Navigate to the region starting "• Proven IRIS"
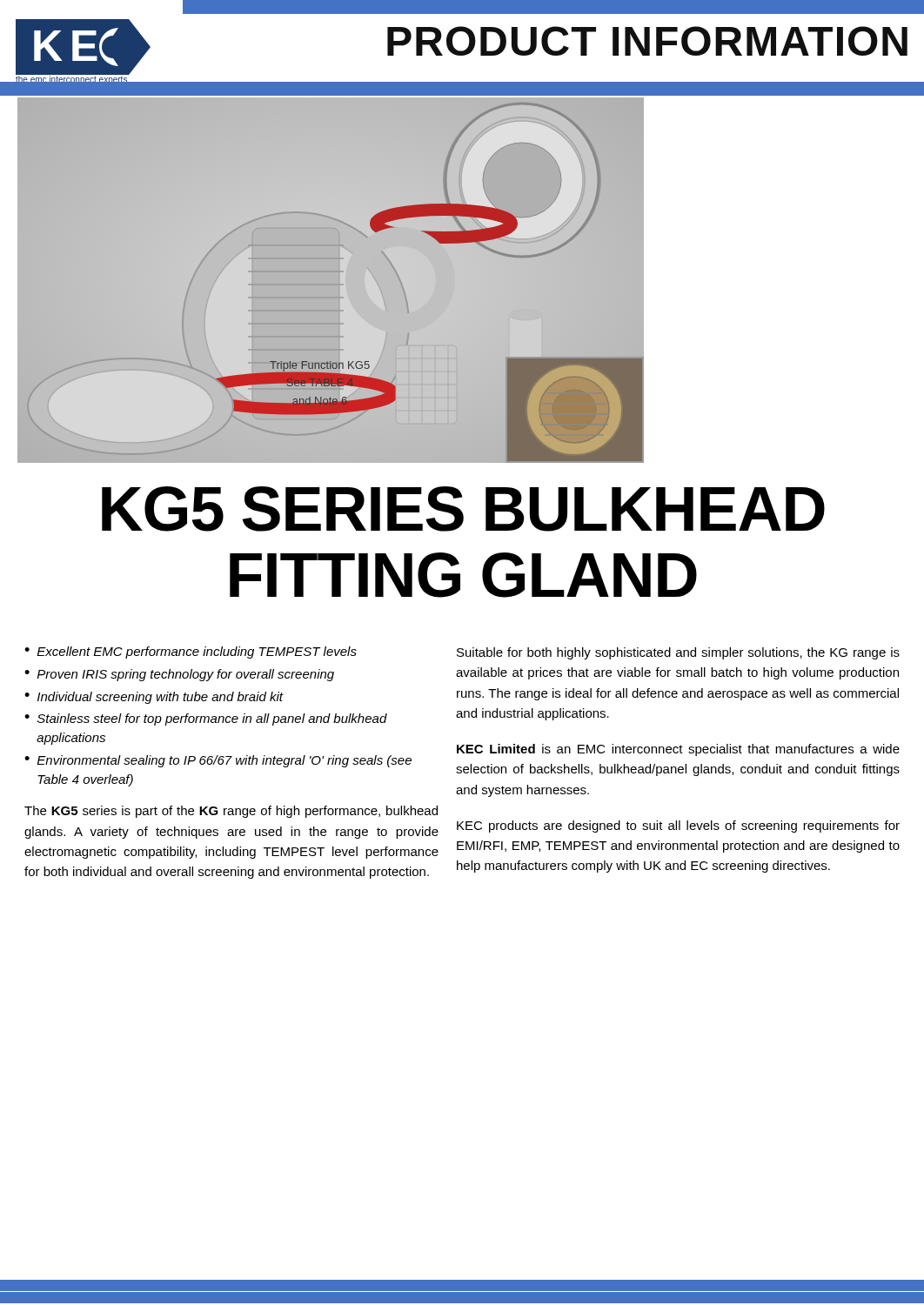Image resolution: width=924 pixels, height=1305 pixels. coord(179,674)
